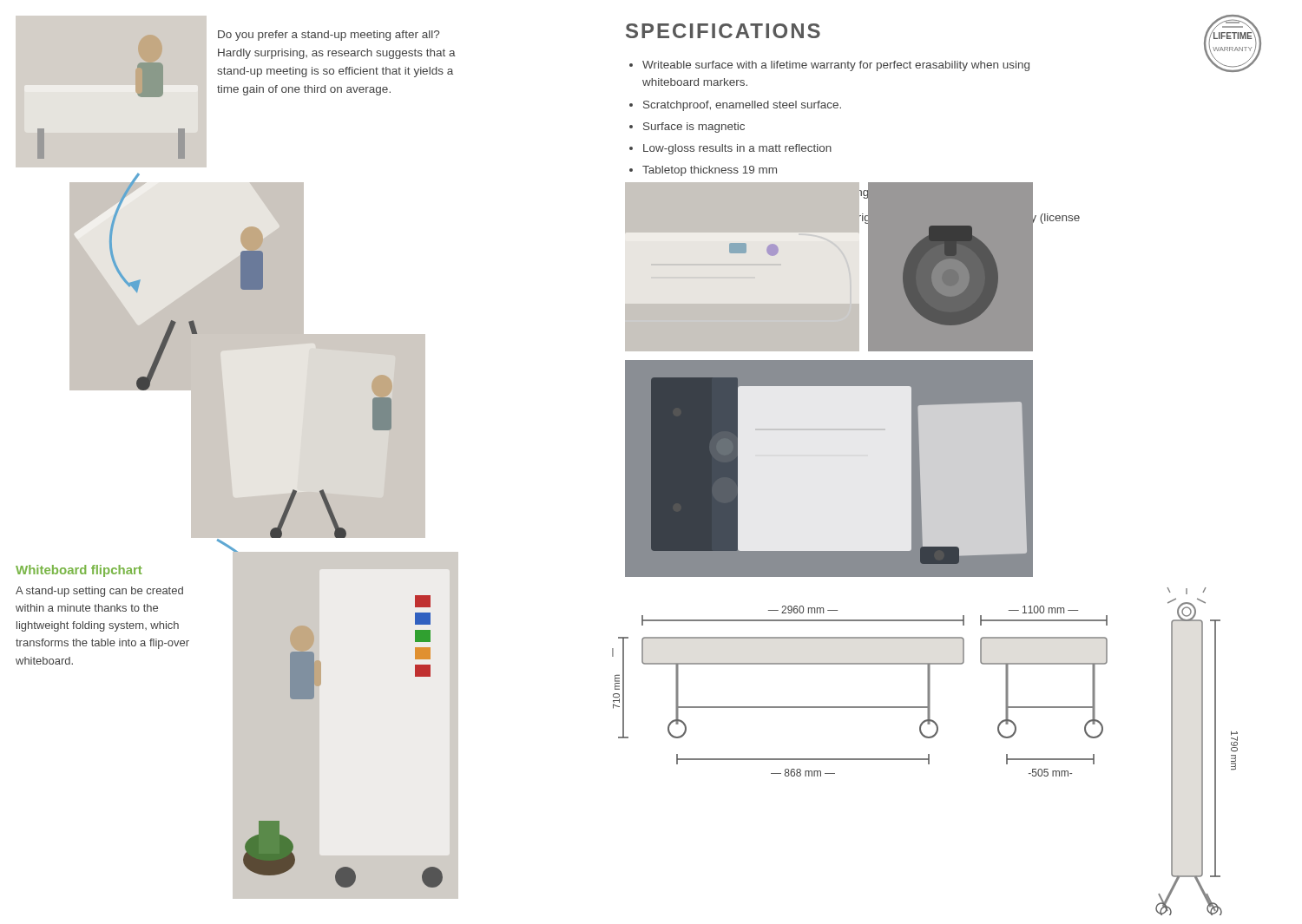
Task: Locate the list item that reads "Tabletop thickness 19"
Action: [x=710, y=170]
